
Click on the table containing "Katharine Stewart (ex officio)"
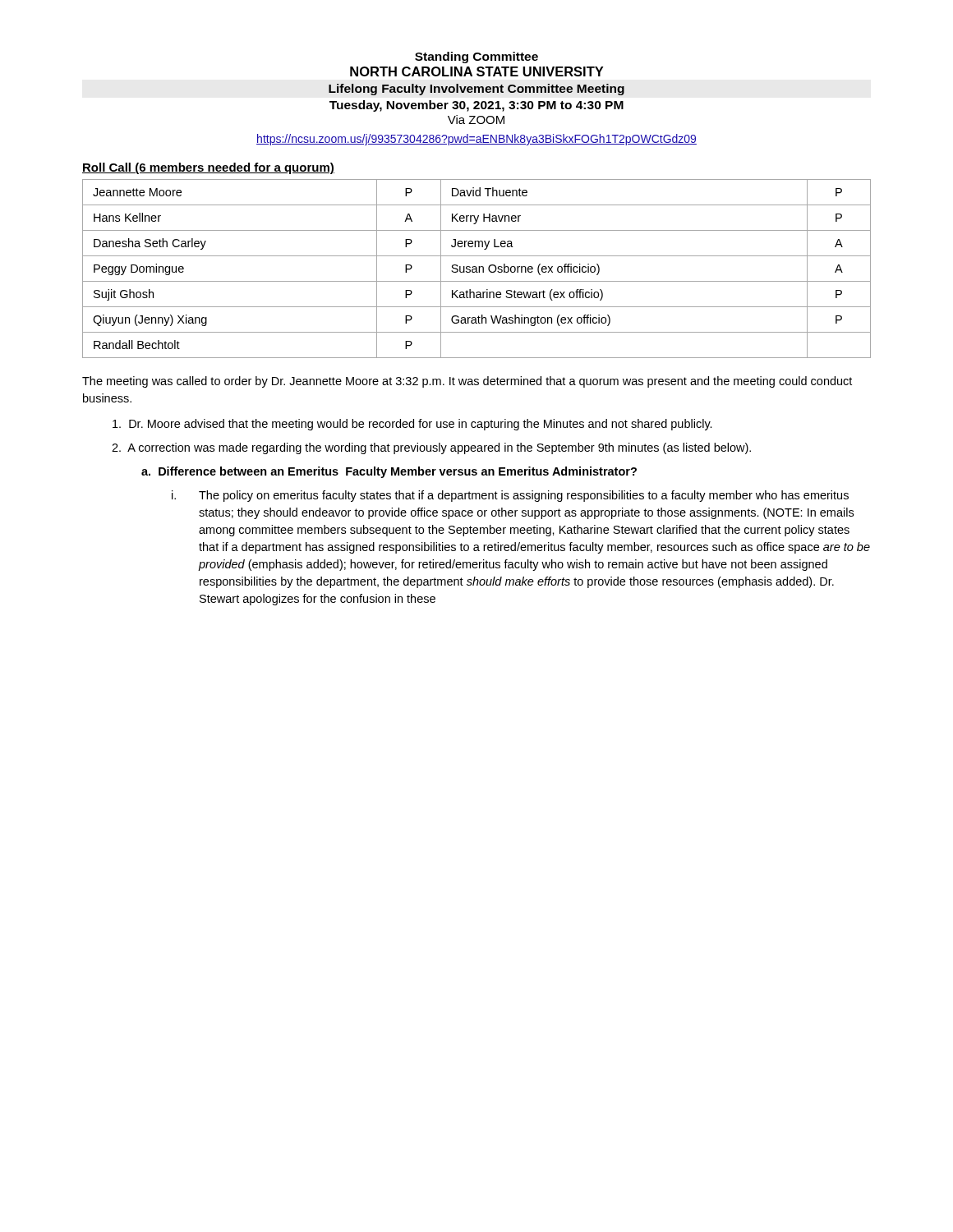click(476, 269)
